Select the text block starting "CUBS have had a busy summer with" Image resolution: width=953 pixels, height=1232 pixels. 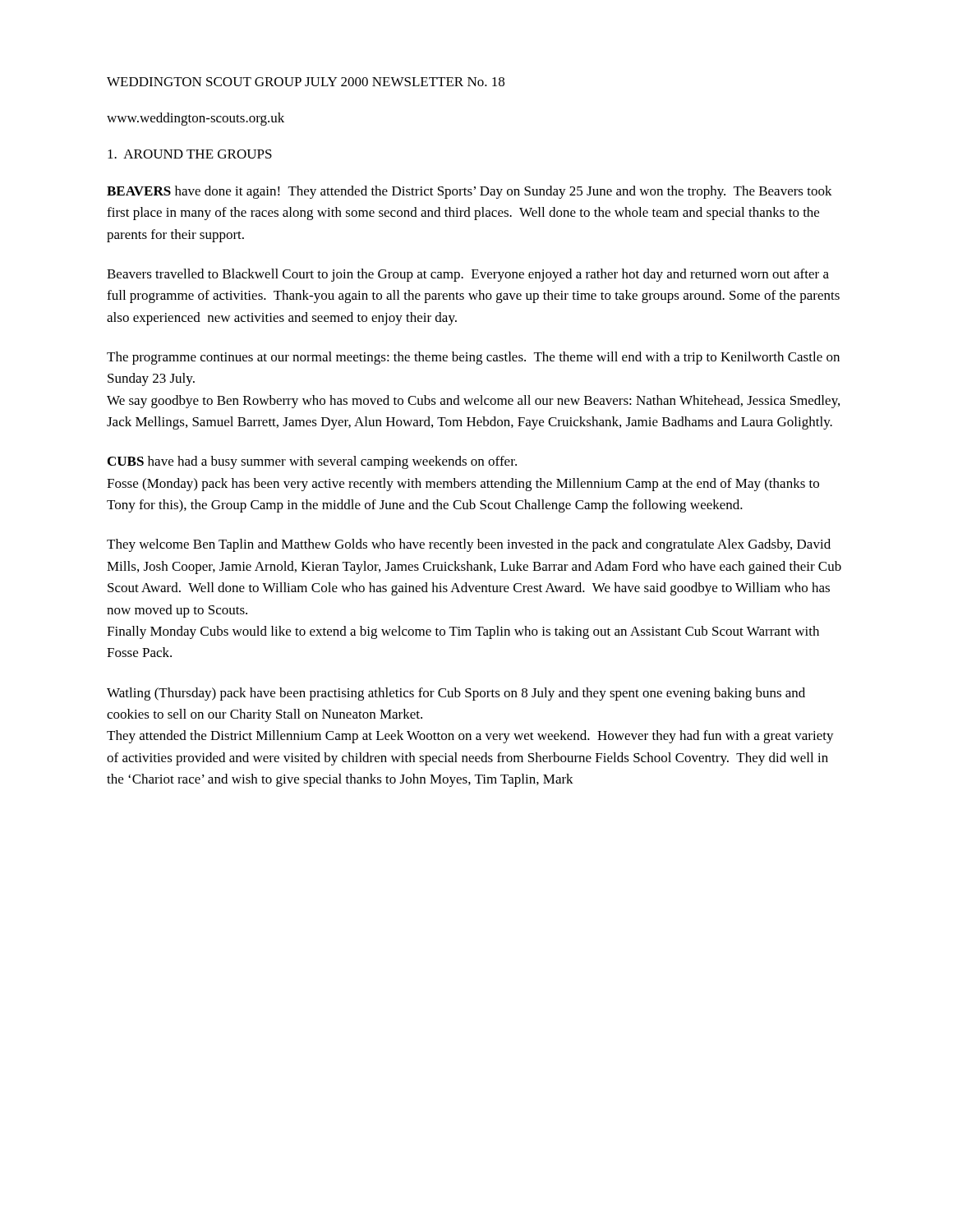(463, 483)
